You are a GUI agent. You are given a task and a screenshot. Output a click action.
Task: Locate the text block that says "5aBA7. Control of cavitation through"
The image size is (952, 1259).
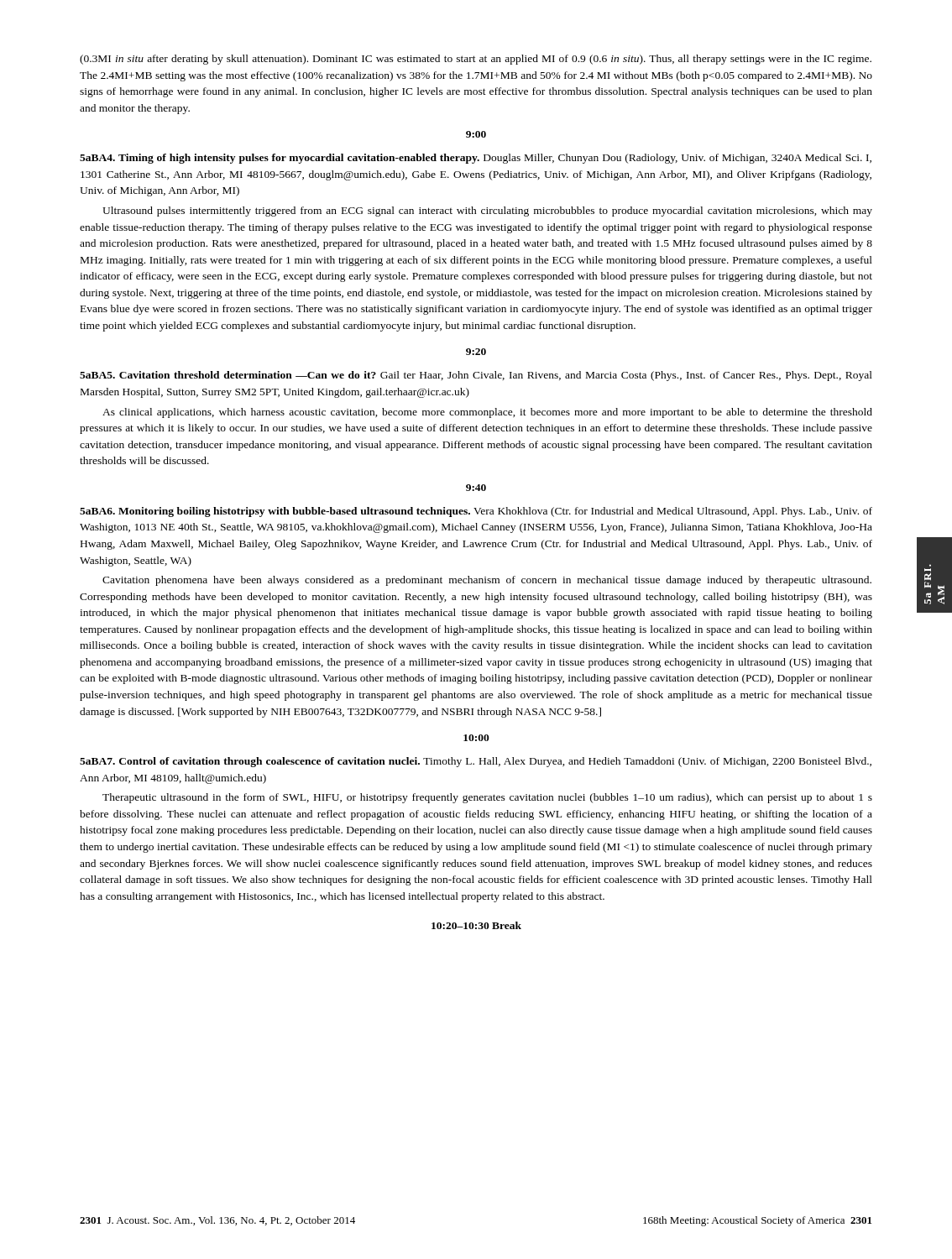click(476, 769)
